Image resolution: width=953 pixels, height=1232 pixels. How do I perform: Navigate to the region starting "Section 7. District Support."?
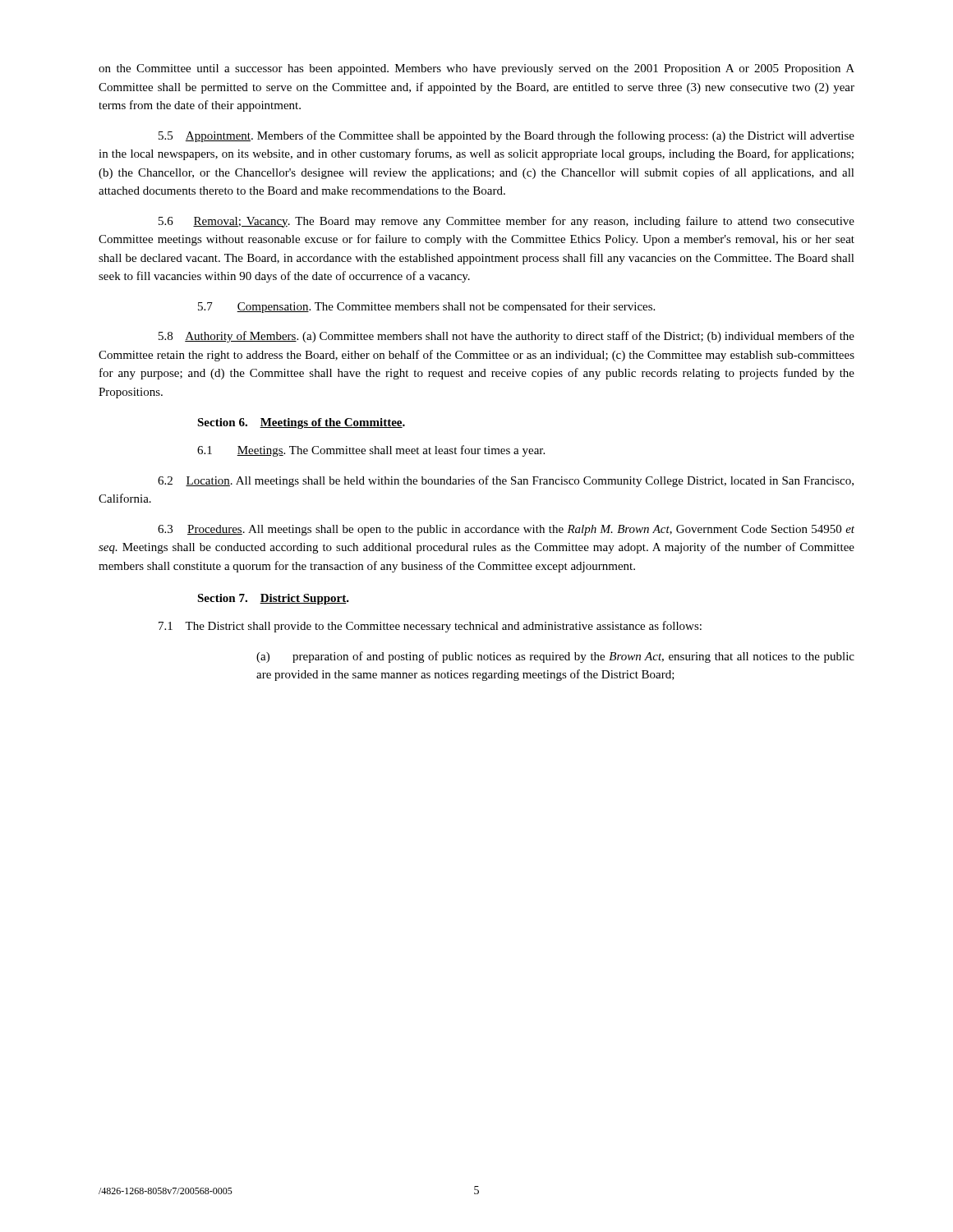pos(273,598)
